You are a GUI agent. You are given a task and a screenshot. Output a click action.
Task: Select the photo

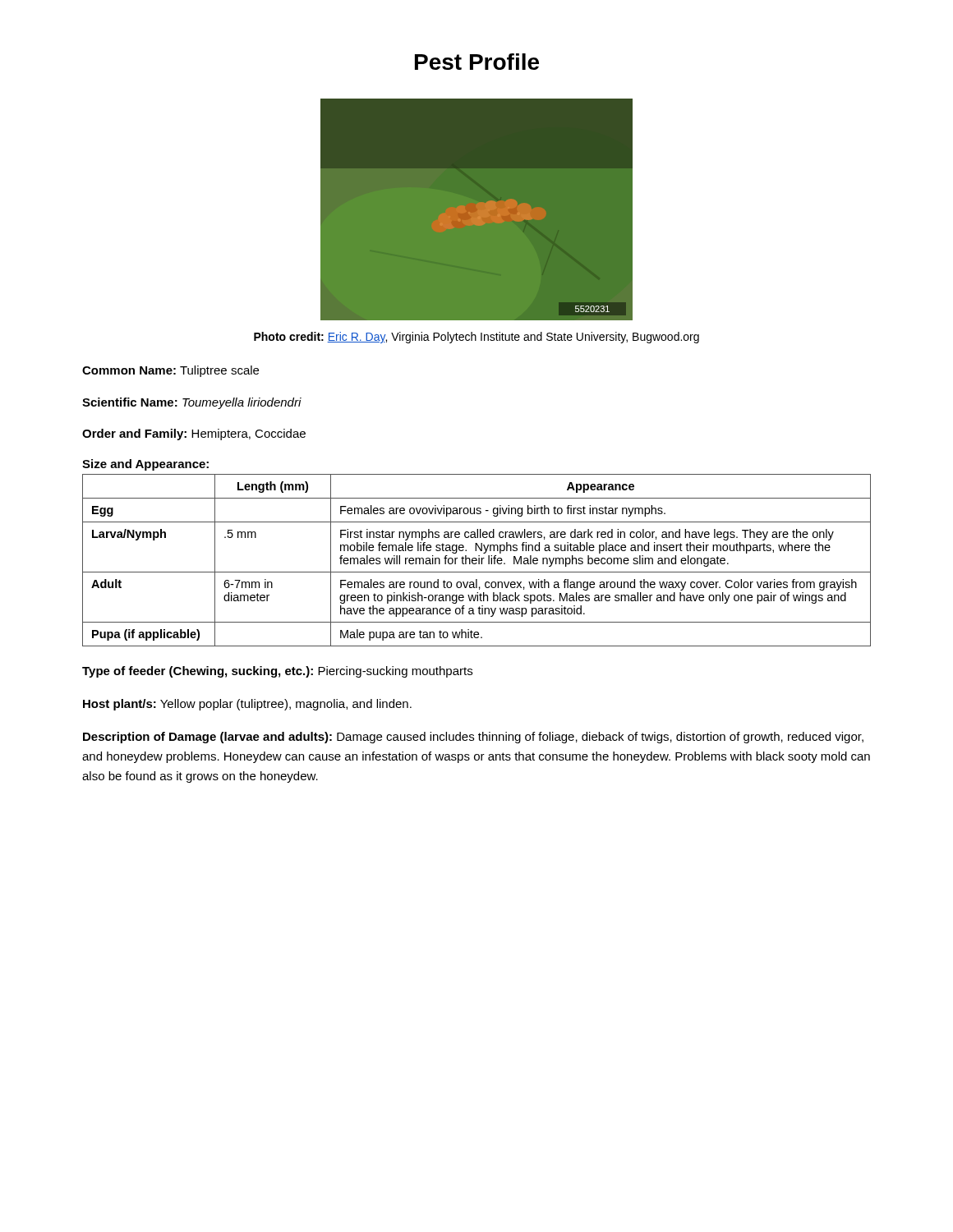click(x=476, y=209)
